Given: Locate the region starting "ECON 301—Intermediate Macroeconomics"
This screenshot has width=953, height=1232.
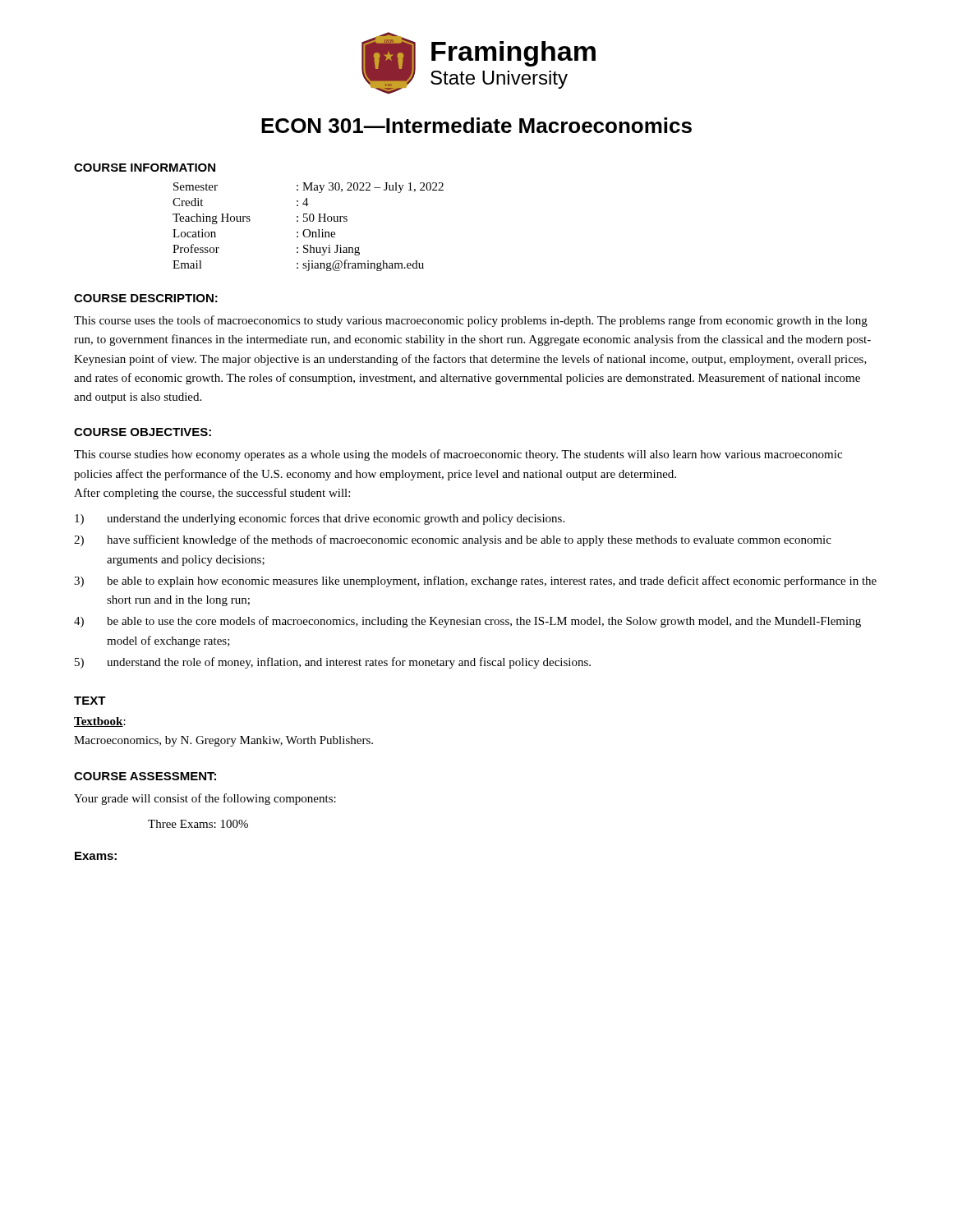Looking at the screenshot, I should coord(476,126).
